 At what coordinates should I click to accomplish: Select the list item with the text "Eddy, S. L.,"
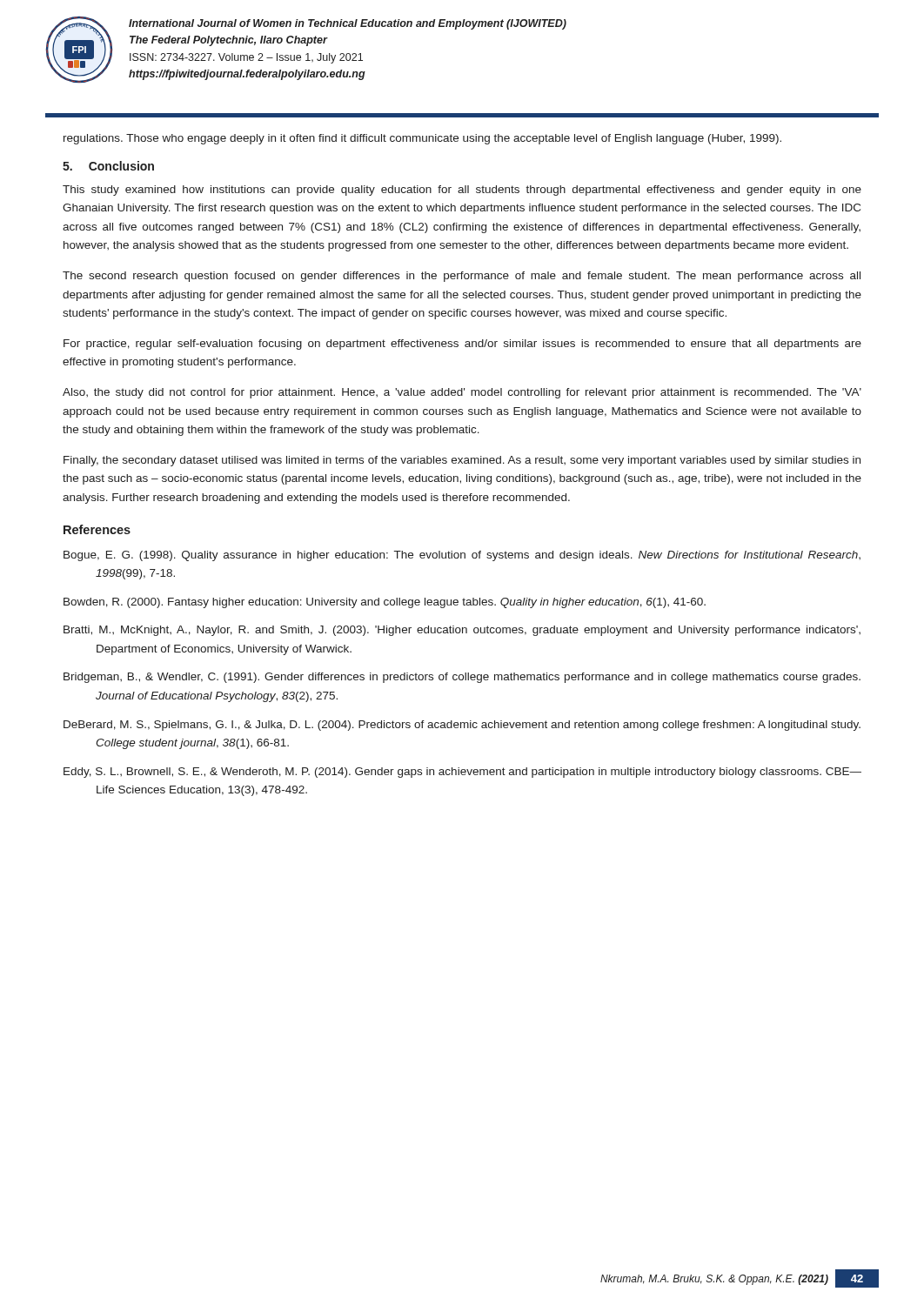462,781
